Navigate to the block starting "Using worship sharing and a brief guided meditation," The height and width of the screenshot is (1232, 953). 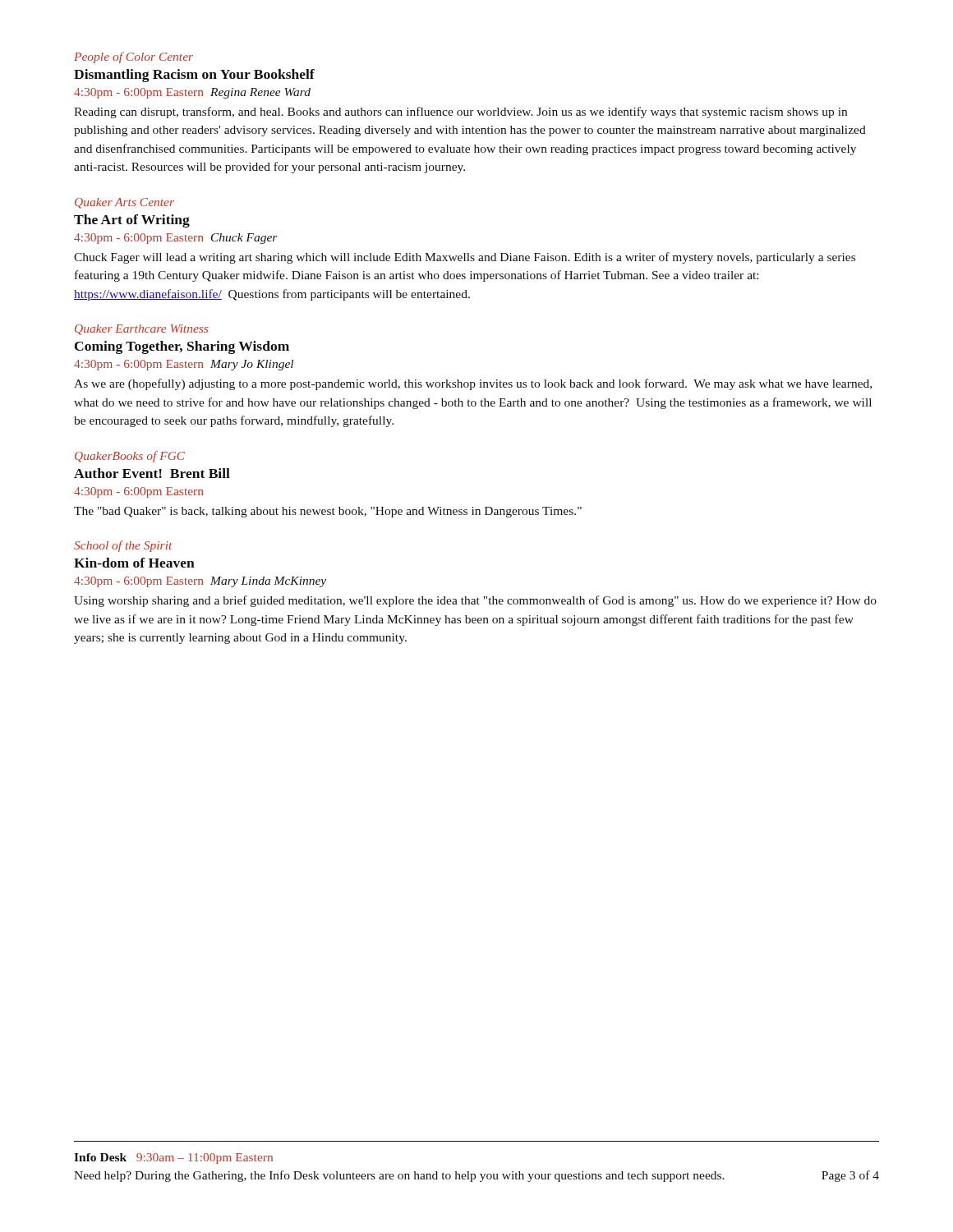pyautogui.click(x=475, y=619)
